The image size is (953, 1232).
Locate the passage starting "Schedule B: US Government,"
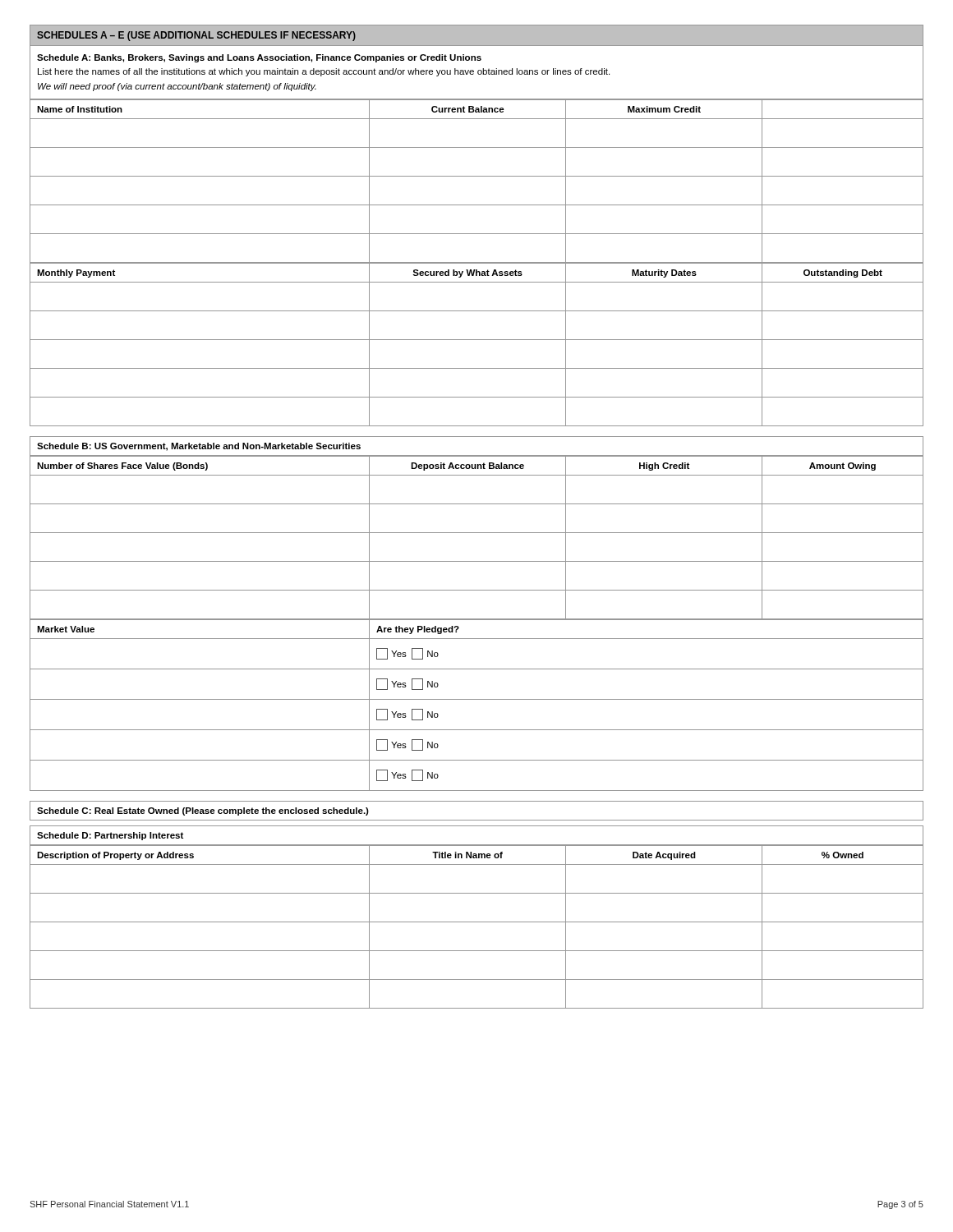pos(199,446)
